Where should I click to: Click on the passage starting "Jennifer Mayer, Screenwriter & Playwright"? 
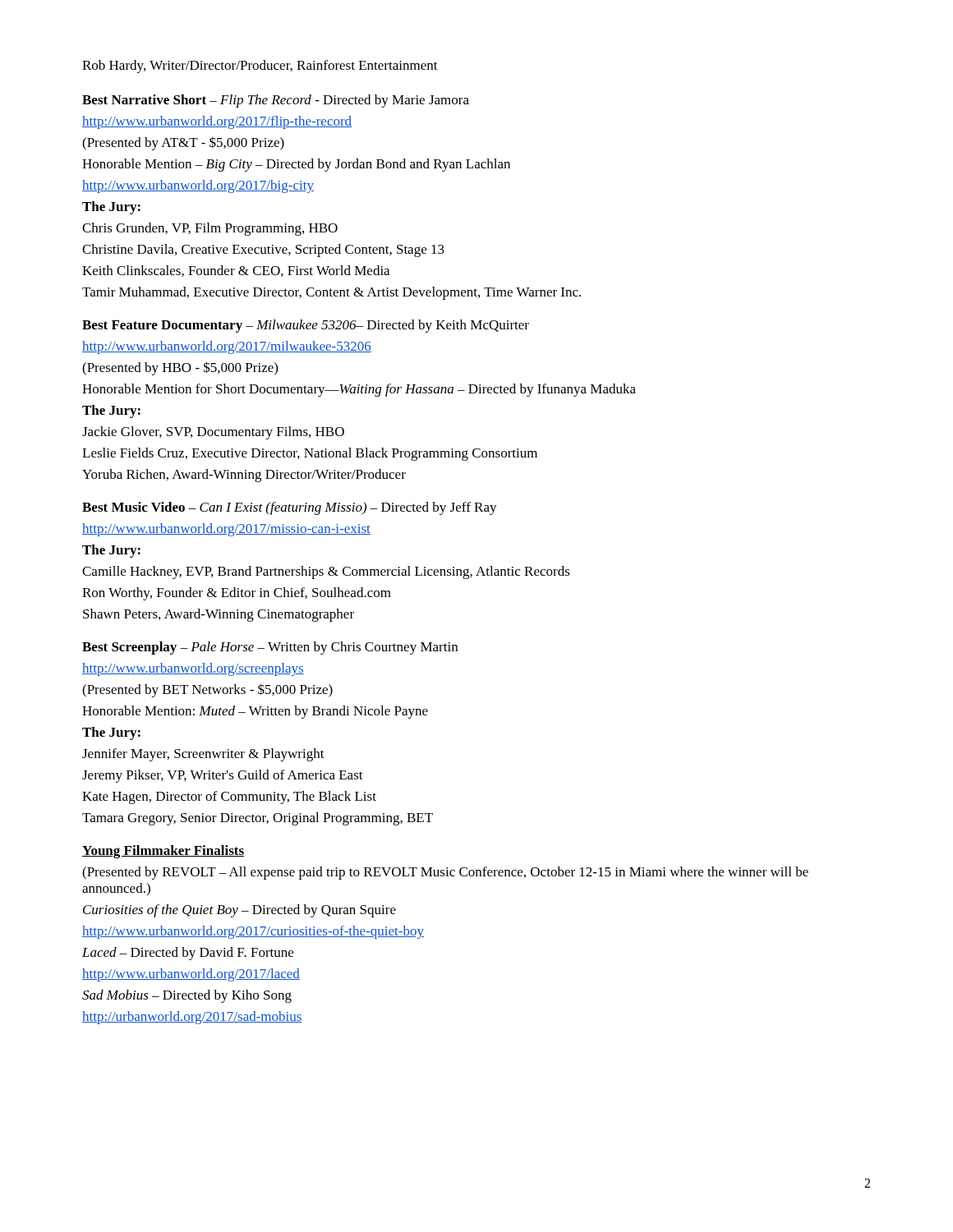(x=203, y=754)
